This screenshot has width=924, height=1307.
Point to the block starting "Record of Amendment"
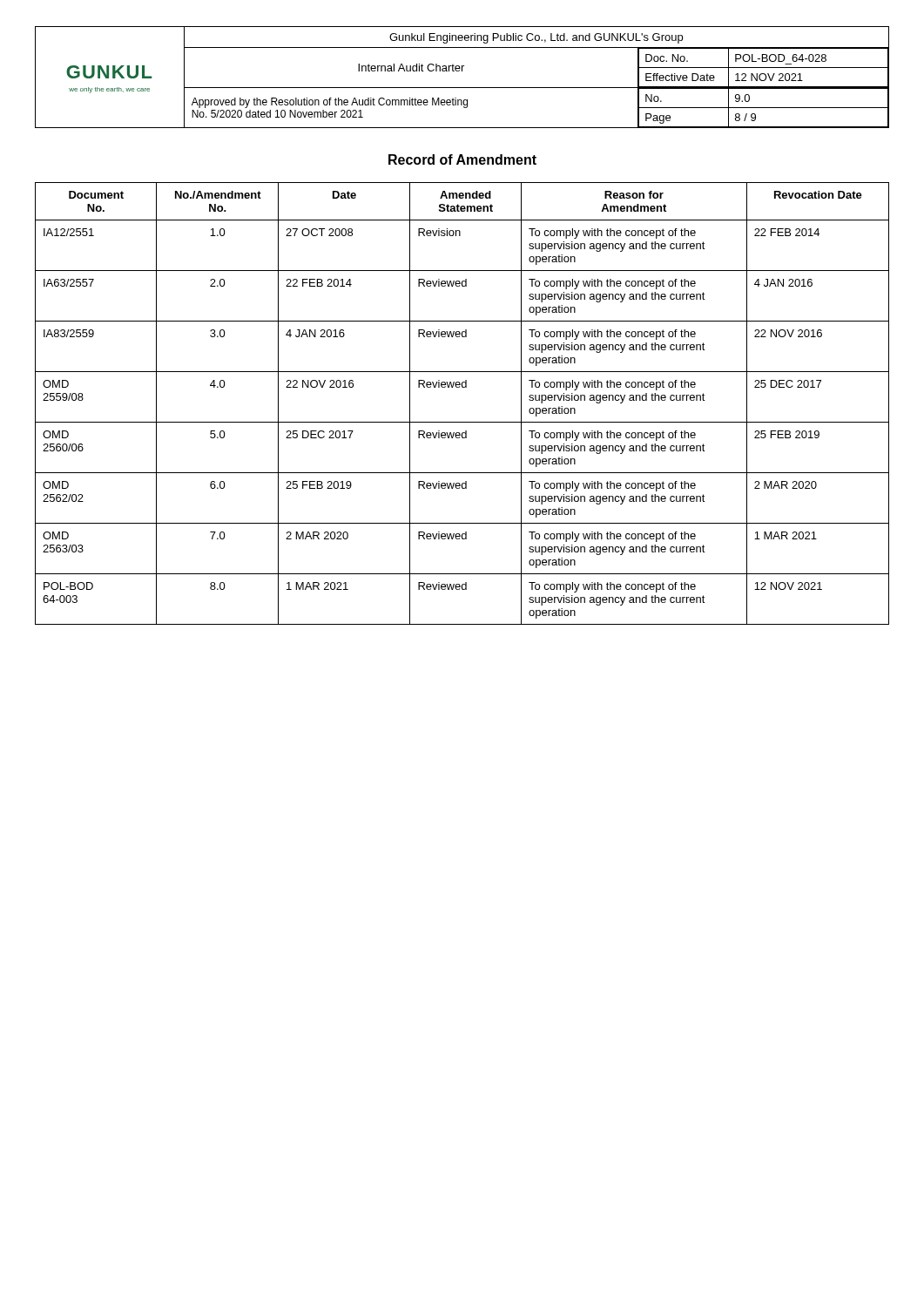462,160
